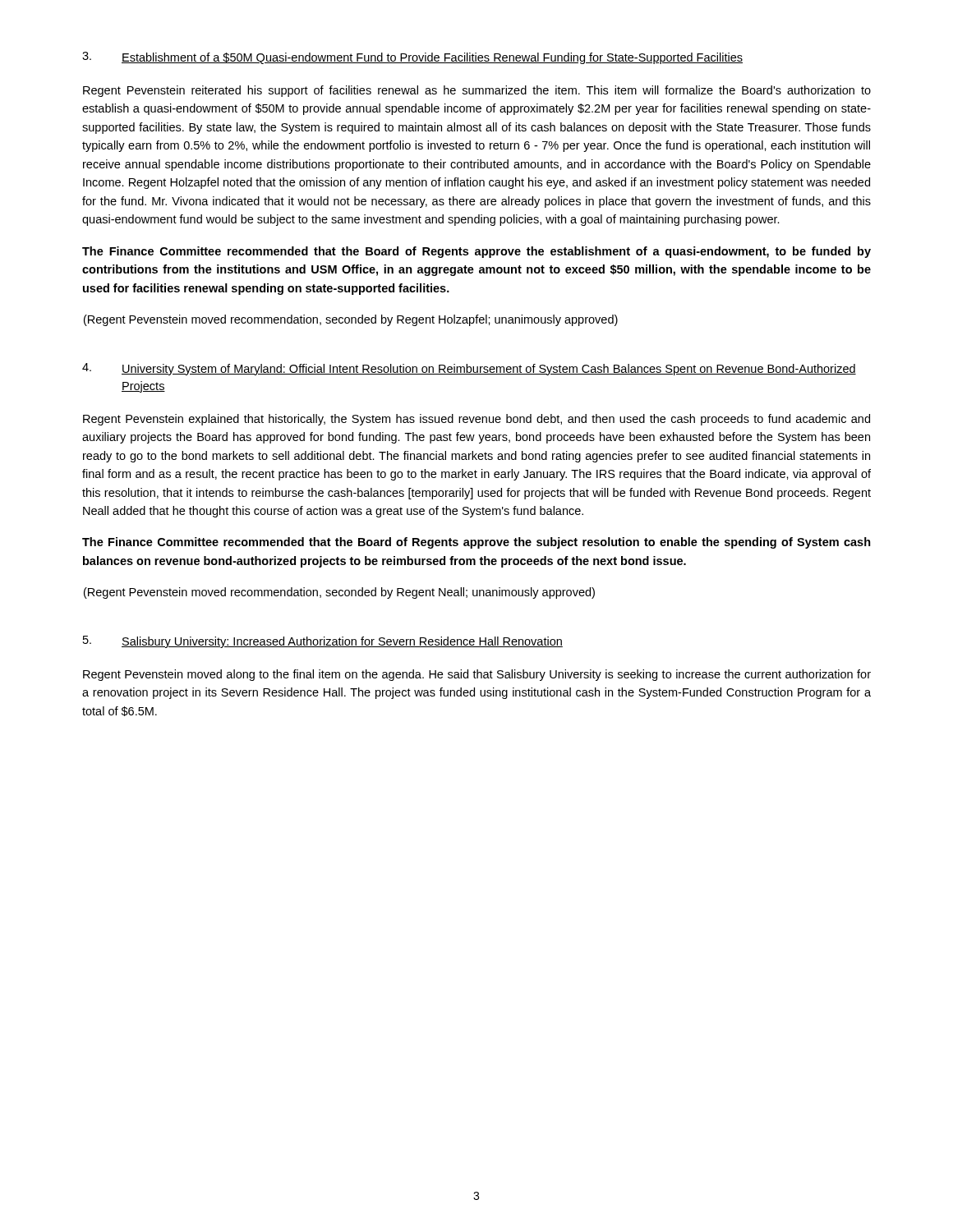This screenshot has height=1232, width=953.
Task: Locate the block starting "Regent Pevenstein reiterated"
Action: pyautogui.click(x=476, y=155)
